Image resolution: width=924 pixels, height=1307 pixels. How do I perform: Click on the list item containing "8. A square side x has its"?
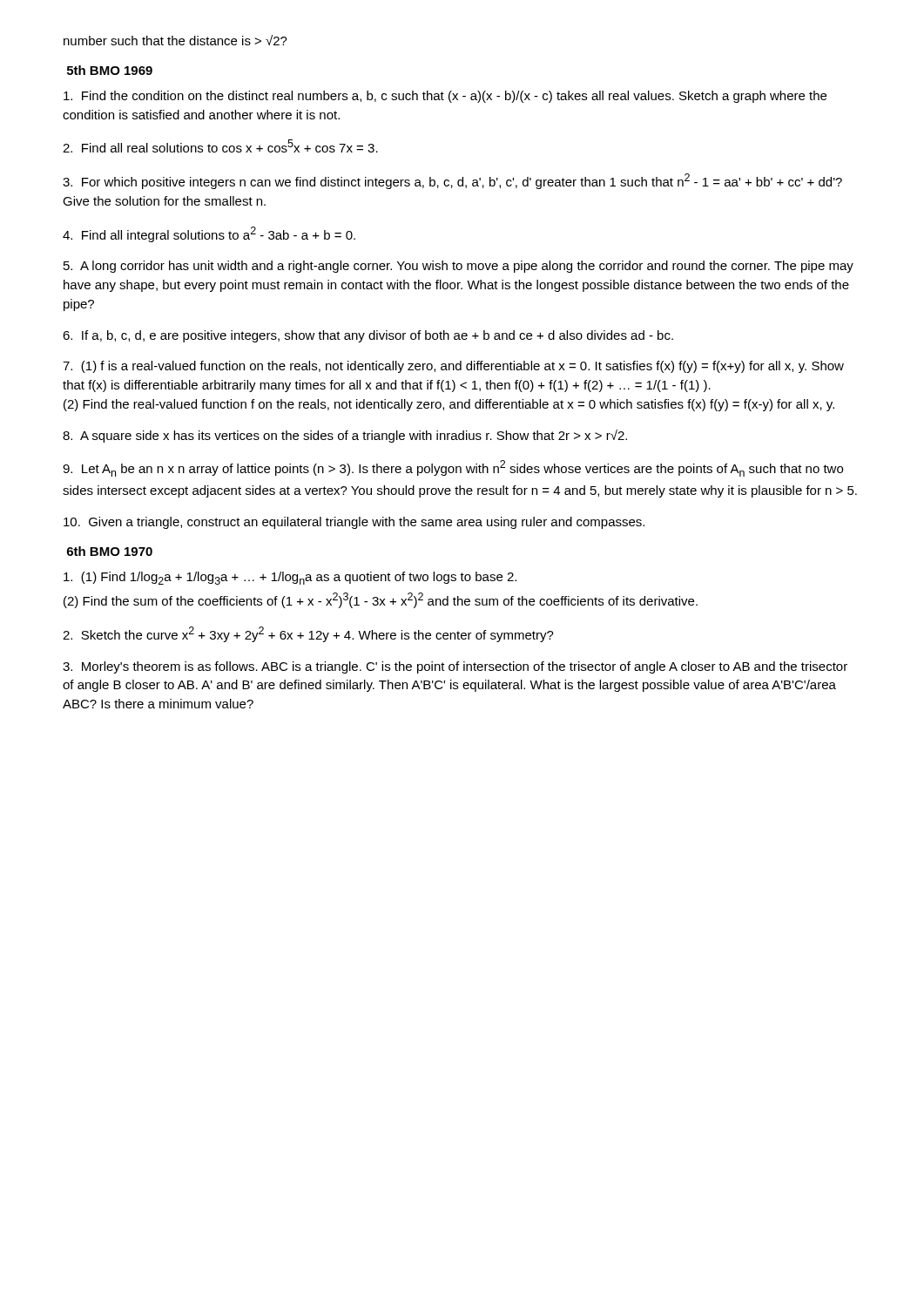[x=345, y=435]
